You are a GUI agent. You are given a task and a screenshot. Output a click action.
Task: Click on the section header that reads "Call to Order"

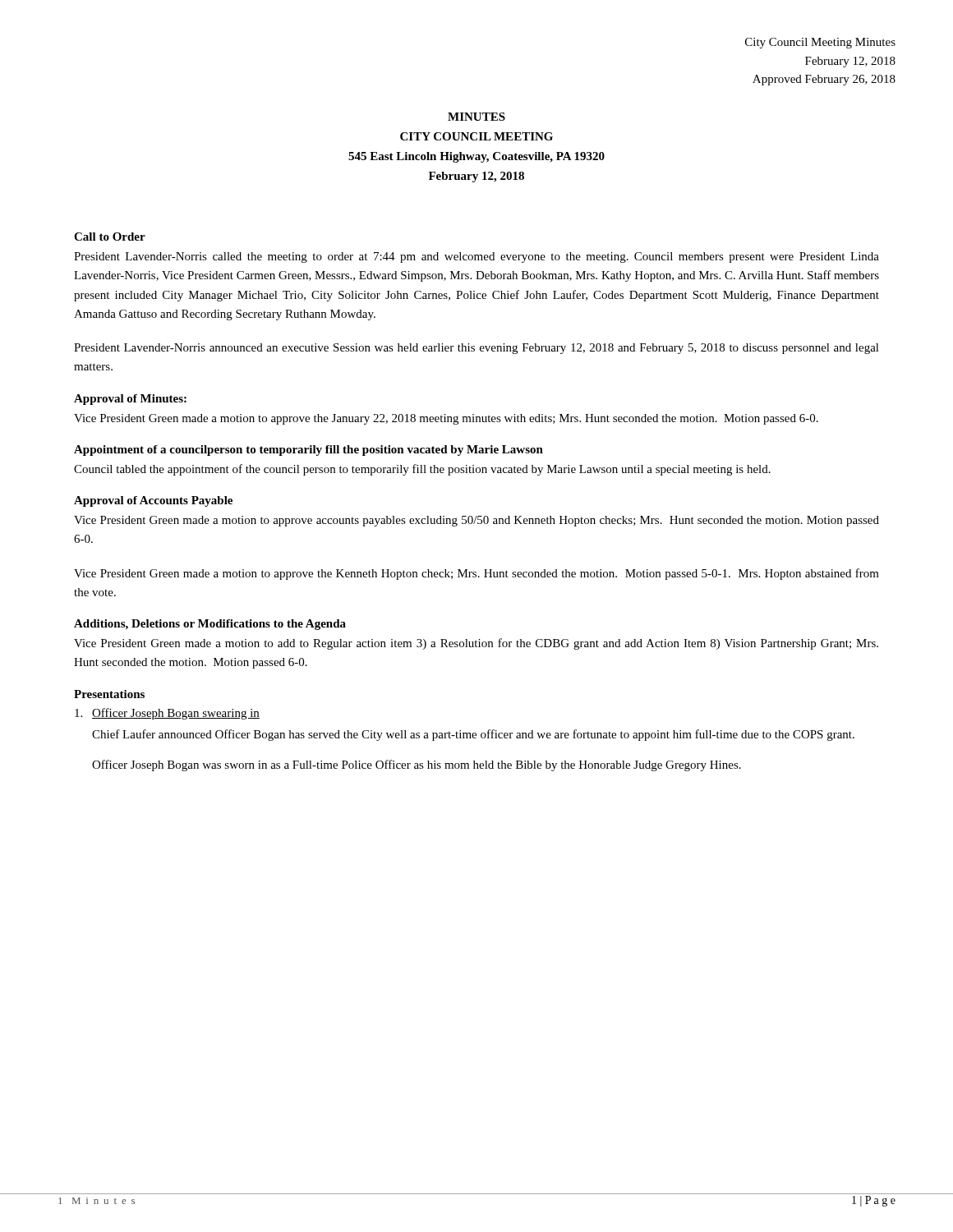coord(110,237)
